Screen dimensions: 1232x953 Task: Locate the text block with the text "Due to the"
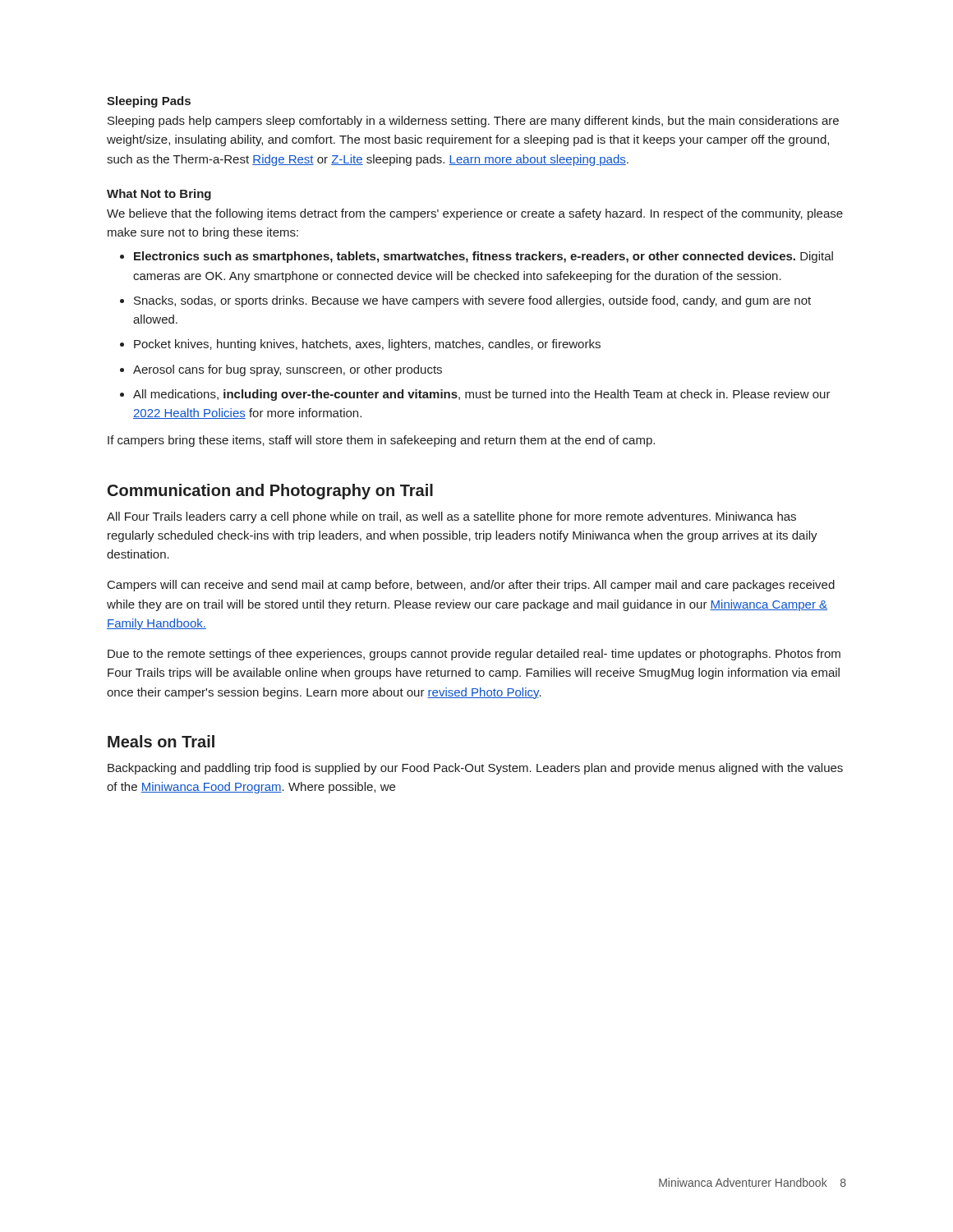click(474, 672)
